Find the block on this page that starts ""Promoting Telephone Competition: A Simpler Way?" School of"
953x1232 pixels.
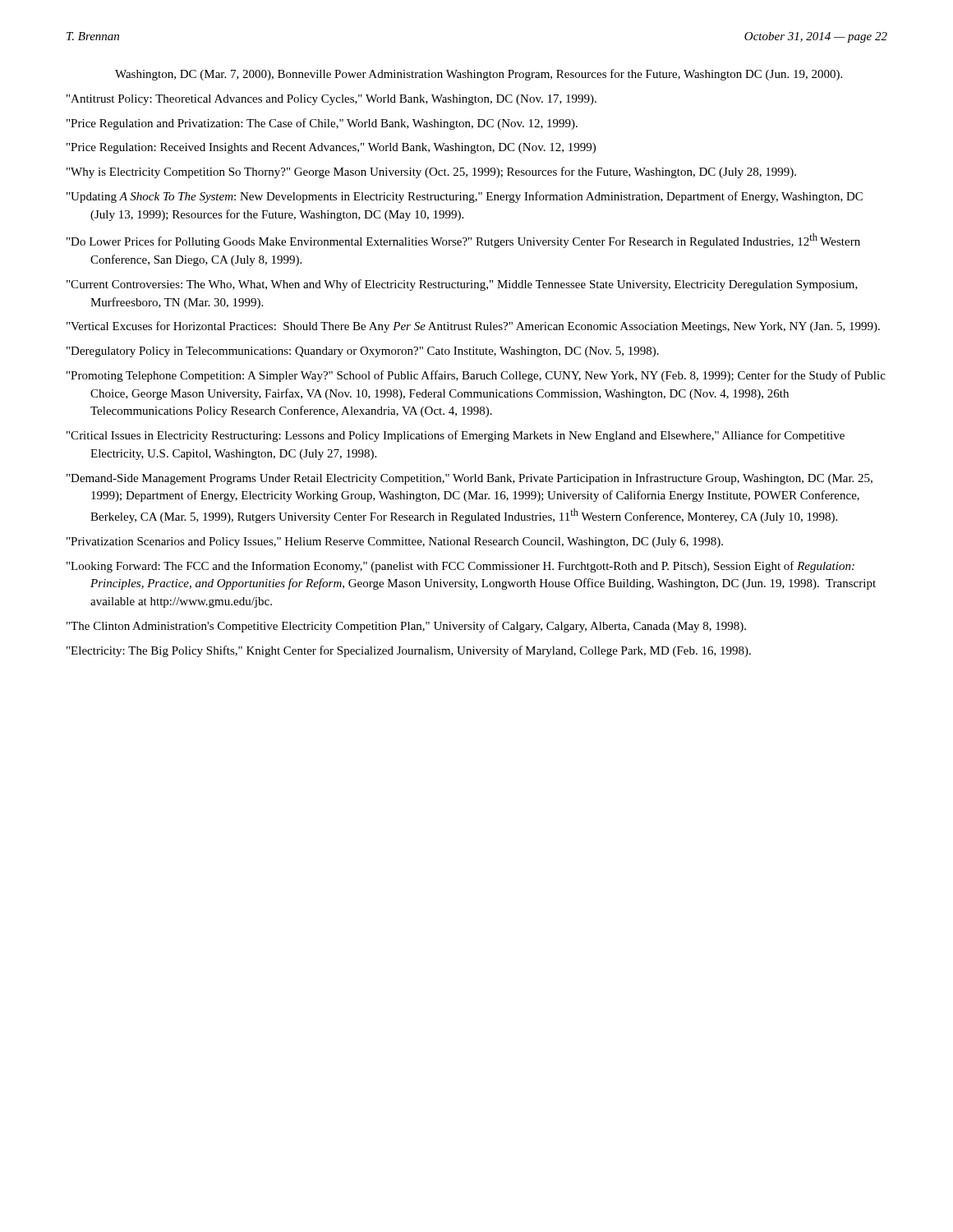(x=476, y=393)
